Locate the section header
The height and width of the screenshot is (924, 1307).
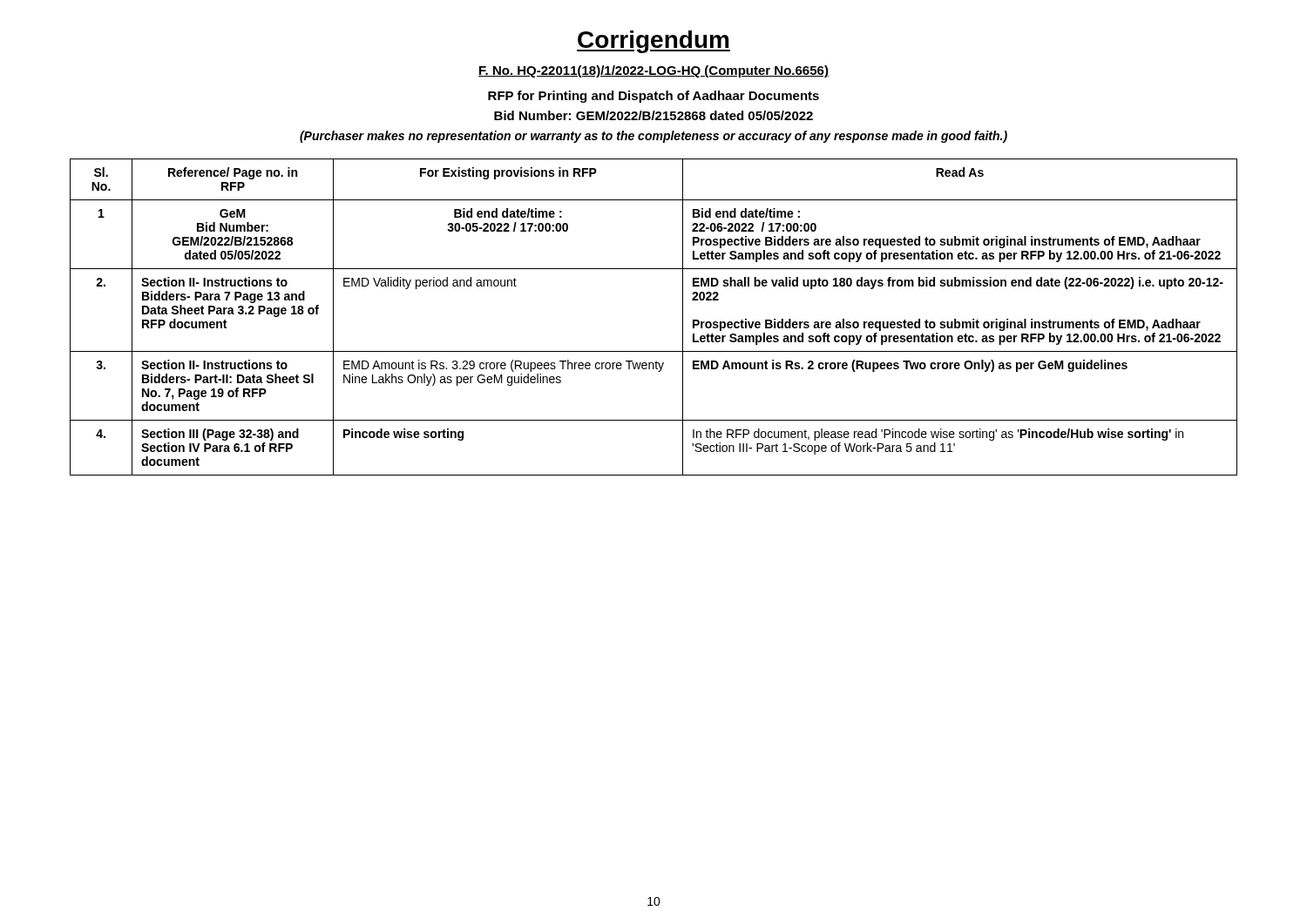(x=654, y=70)
